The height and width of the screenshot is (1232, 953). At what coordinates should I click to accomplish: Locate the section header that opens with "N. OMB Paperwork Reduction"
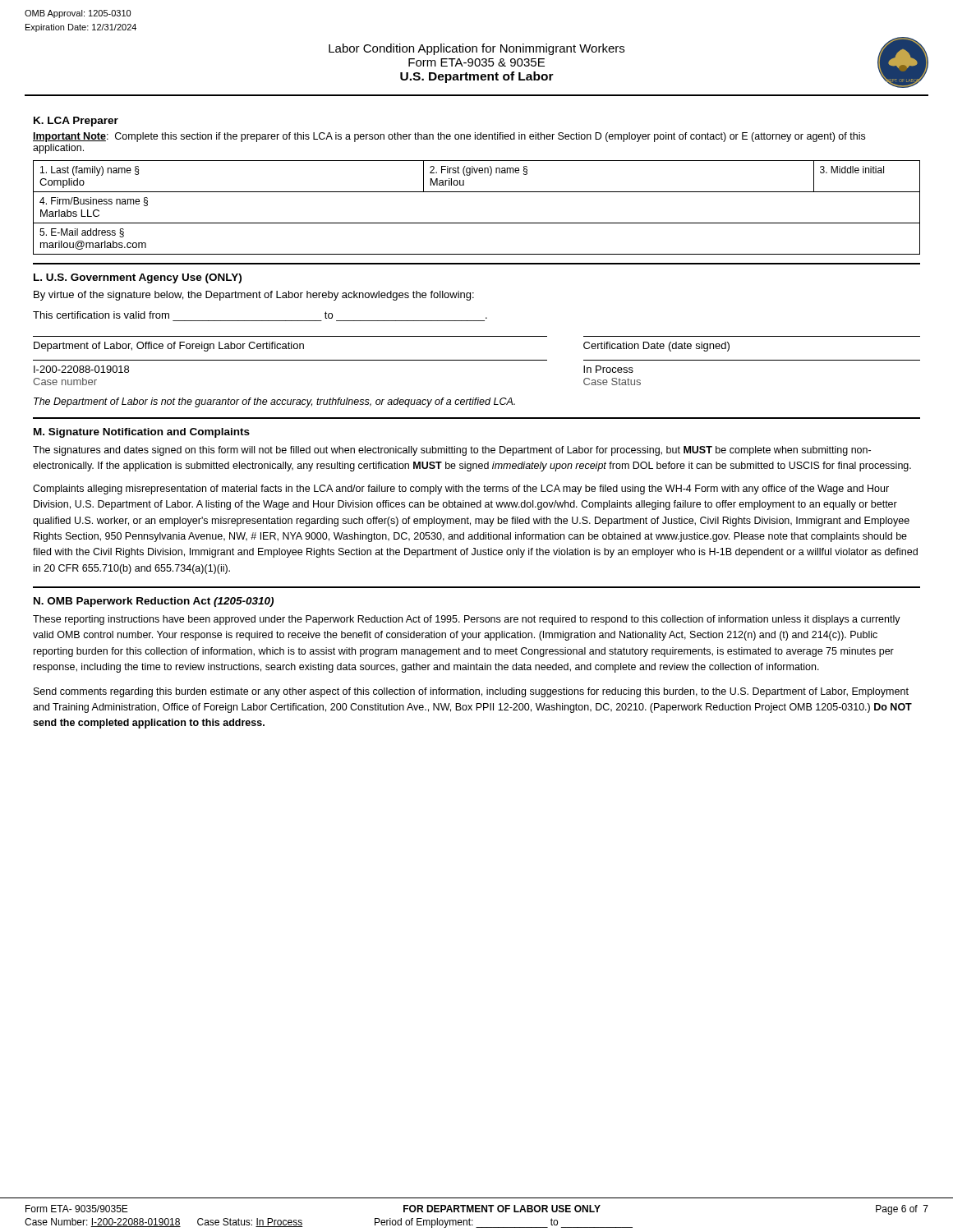coord(153,601)
